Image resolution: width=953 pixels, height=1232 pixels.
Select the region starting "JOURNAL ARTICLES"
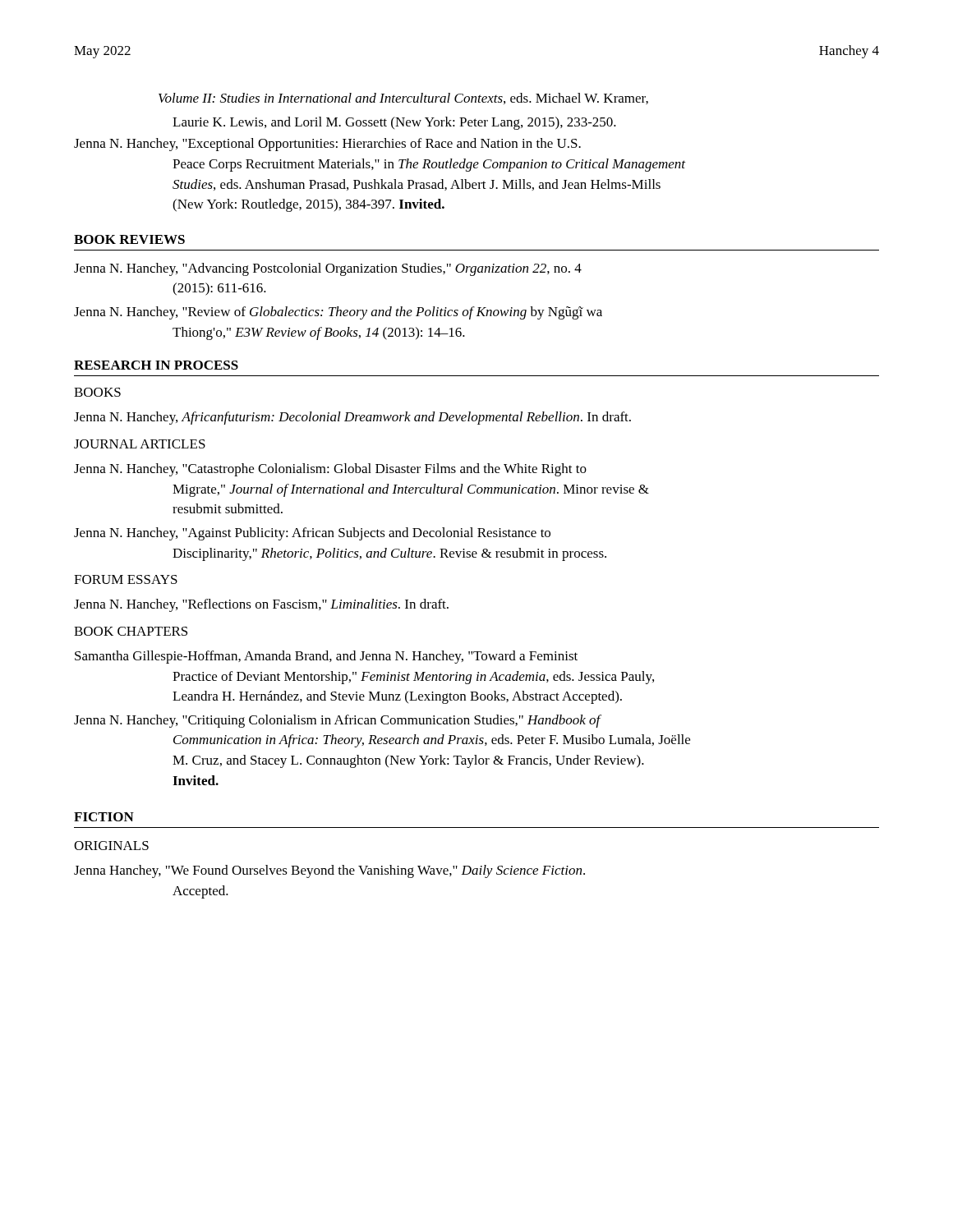point(140,444)
